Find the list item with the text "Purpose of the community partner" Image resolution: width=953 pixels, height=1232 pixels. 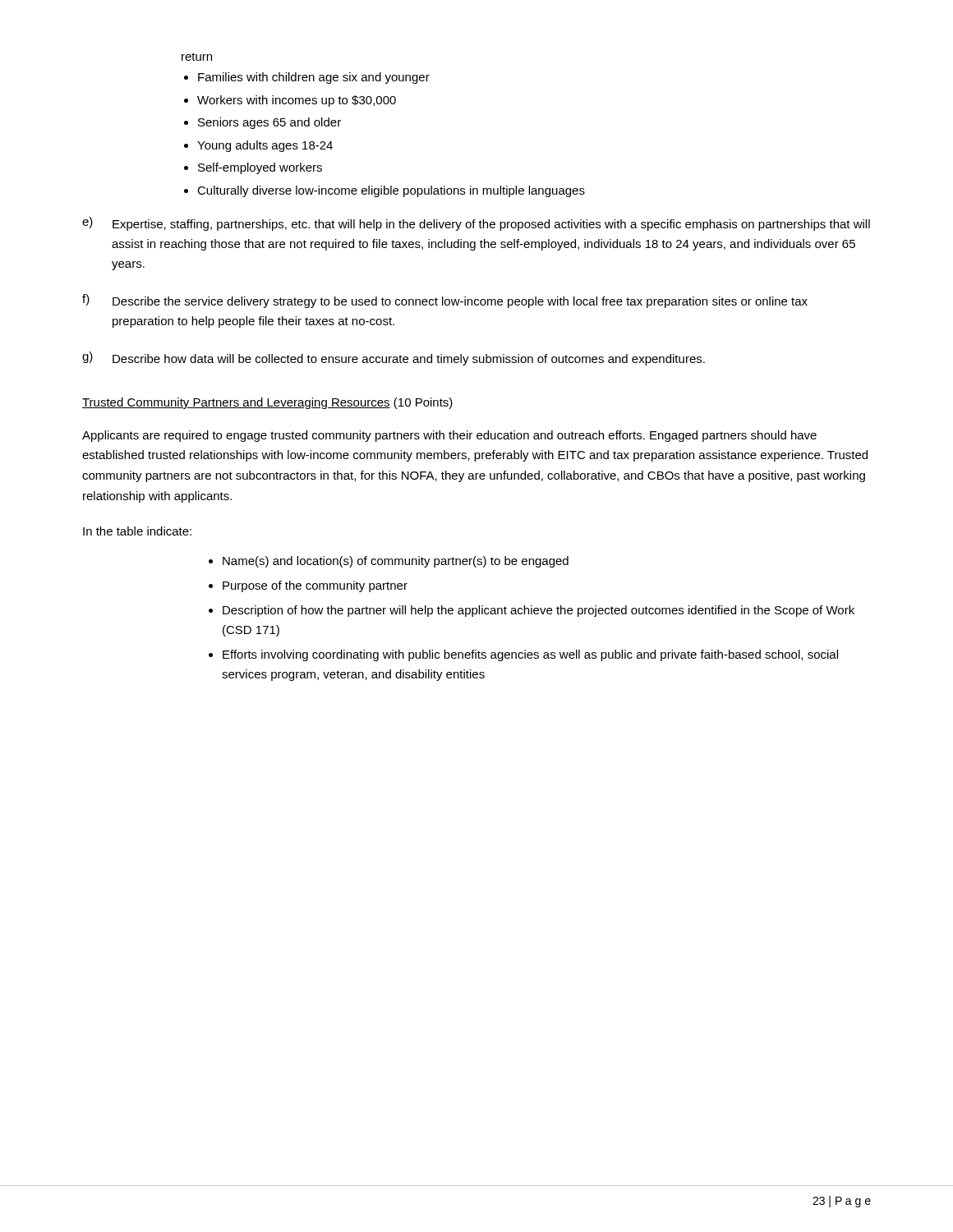coord(315,585)
